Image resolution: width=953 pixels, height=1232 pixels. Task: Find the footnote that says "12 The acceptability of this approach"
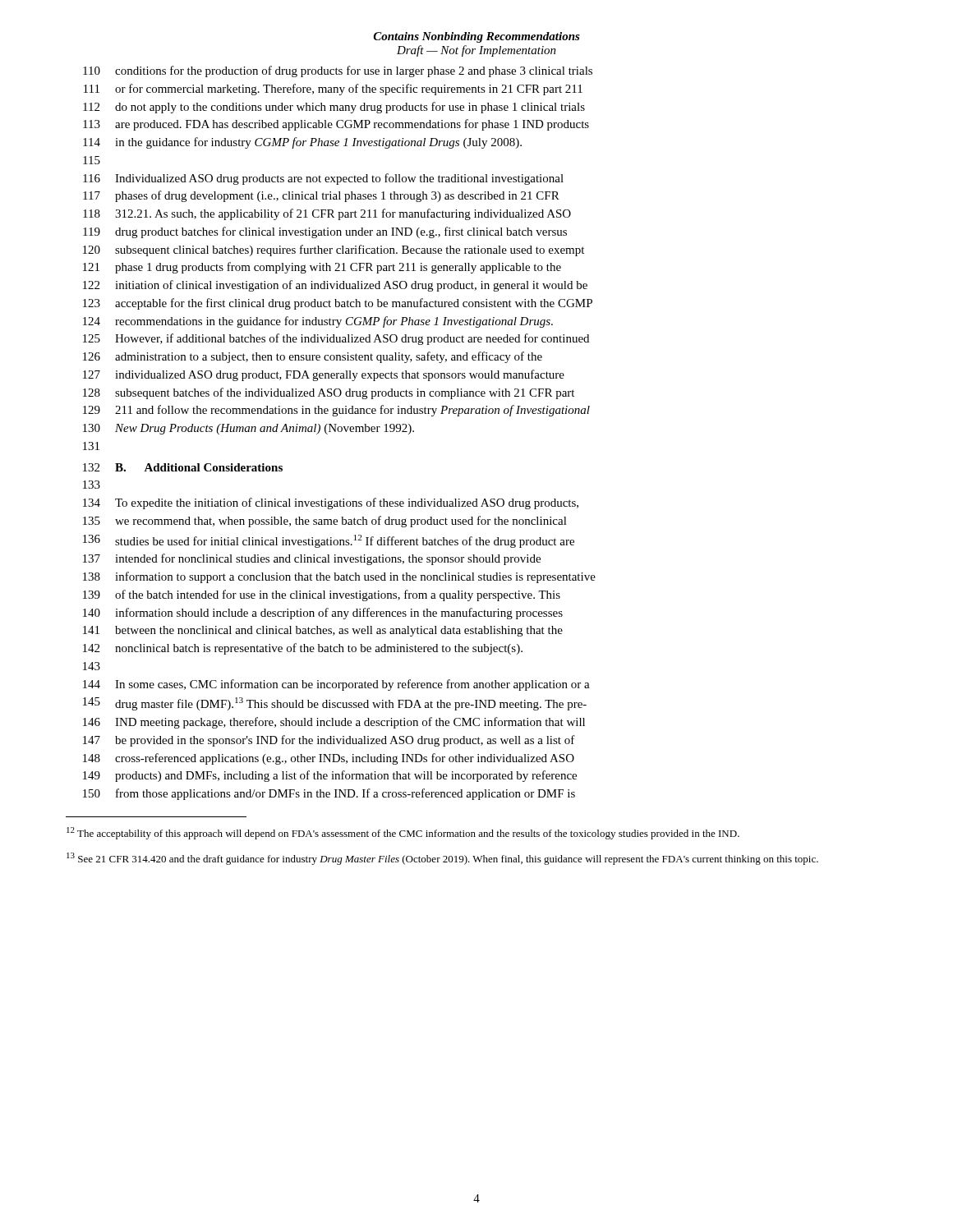(403, 832)
